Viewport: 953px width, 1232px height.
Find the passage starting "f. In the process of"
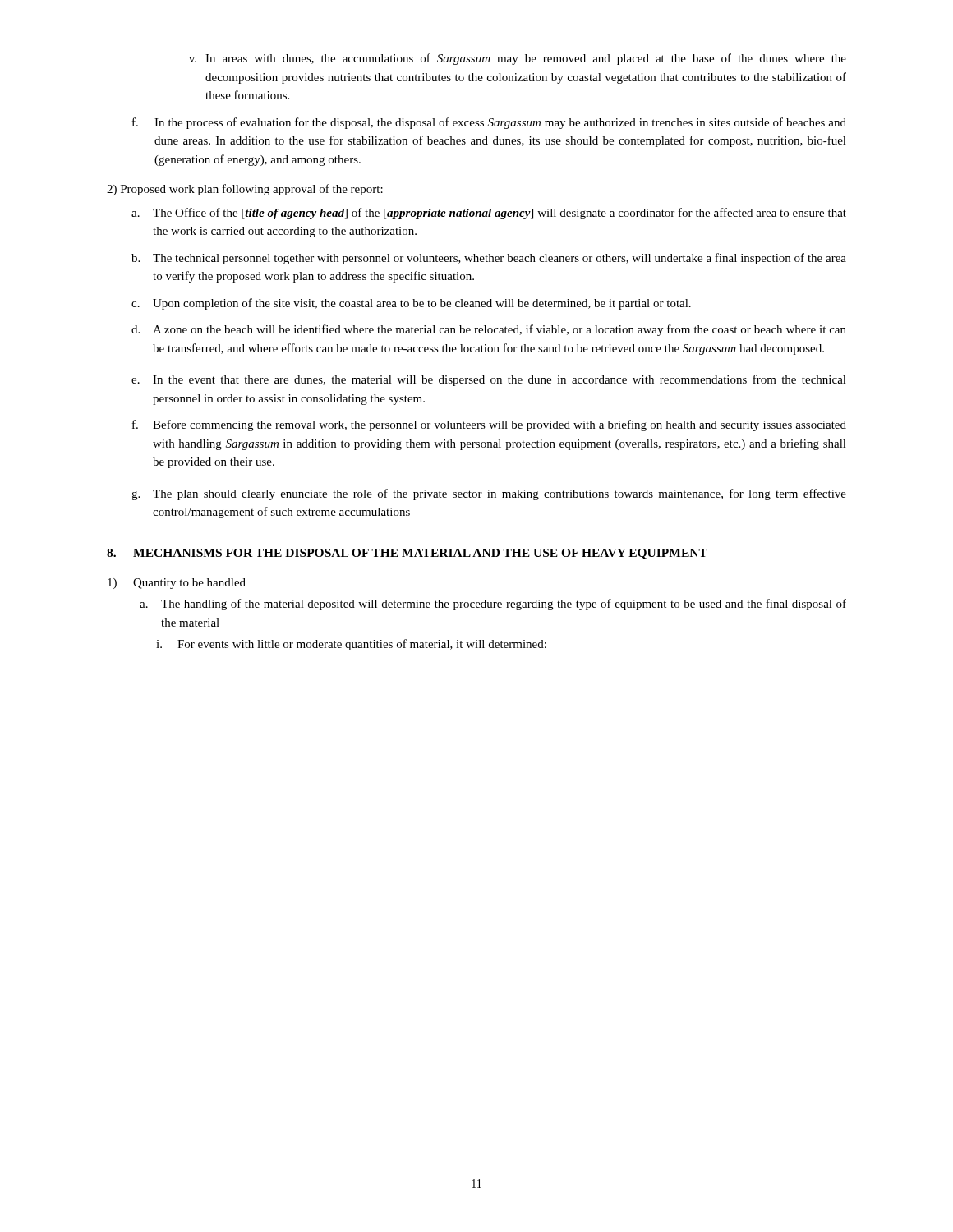(489, 141)
